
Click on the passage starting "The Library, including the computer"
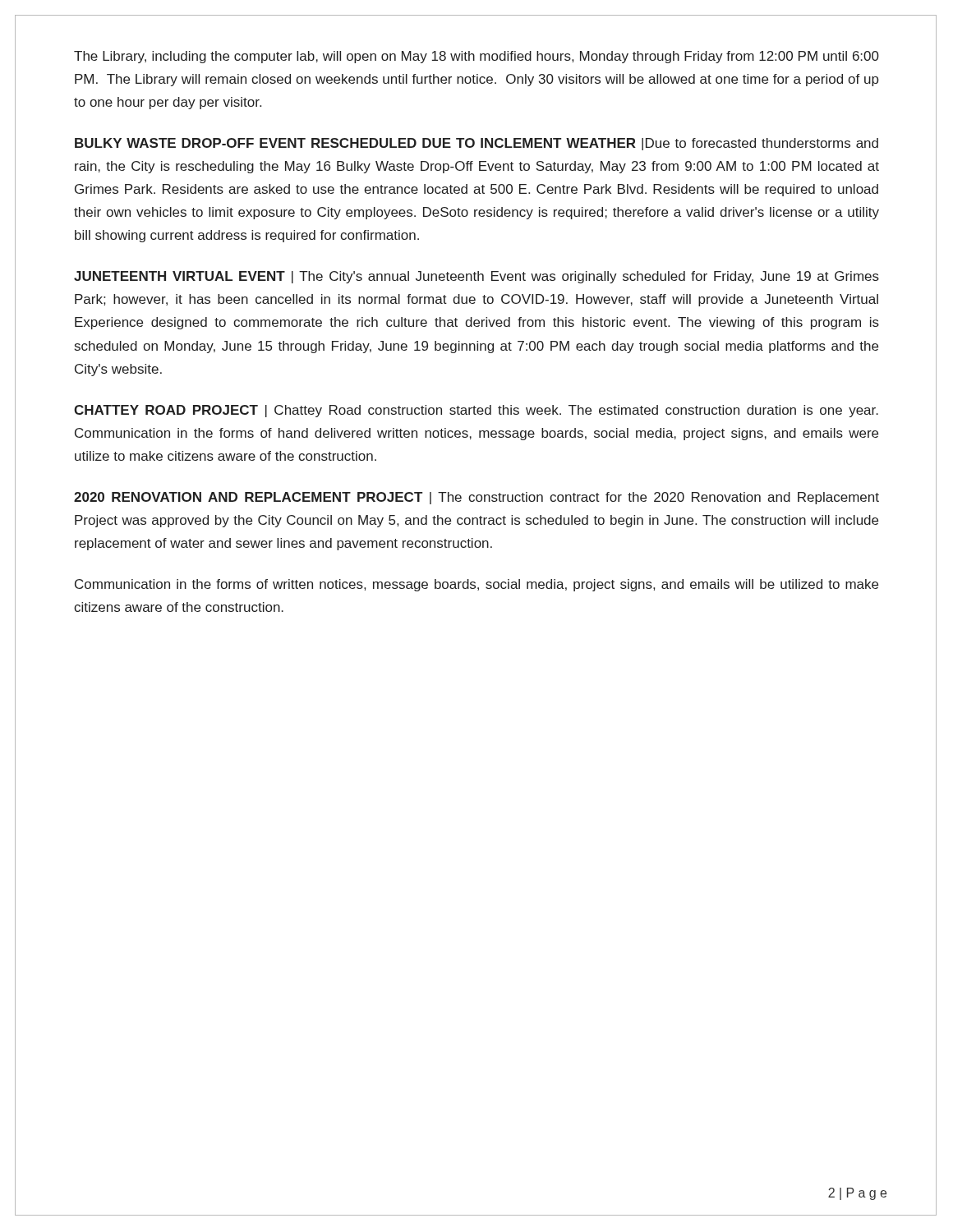point(476,79)
